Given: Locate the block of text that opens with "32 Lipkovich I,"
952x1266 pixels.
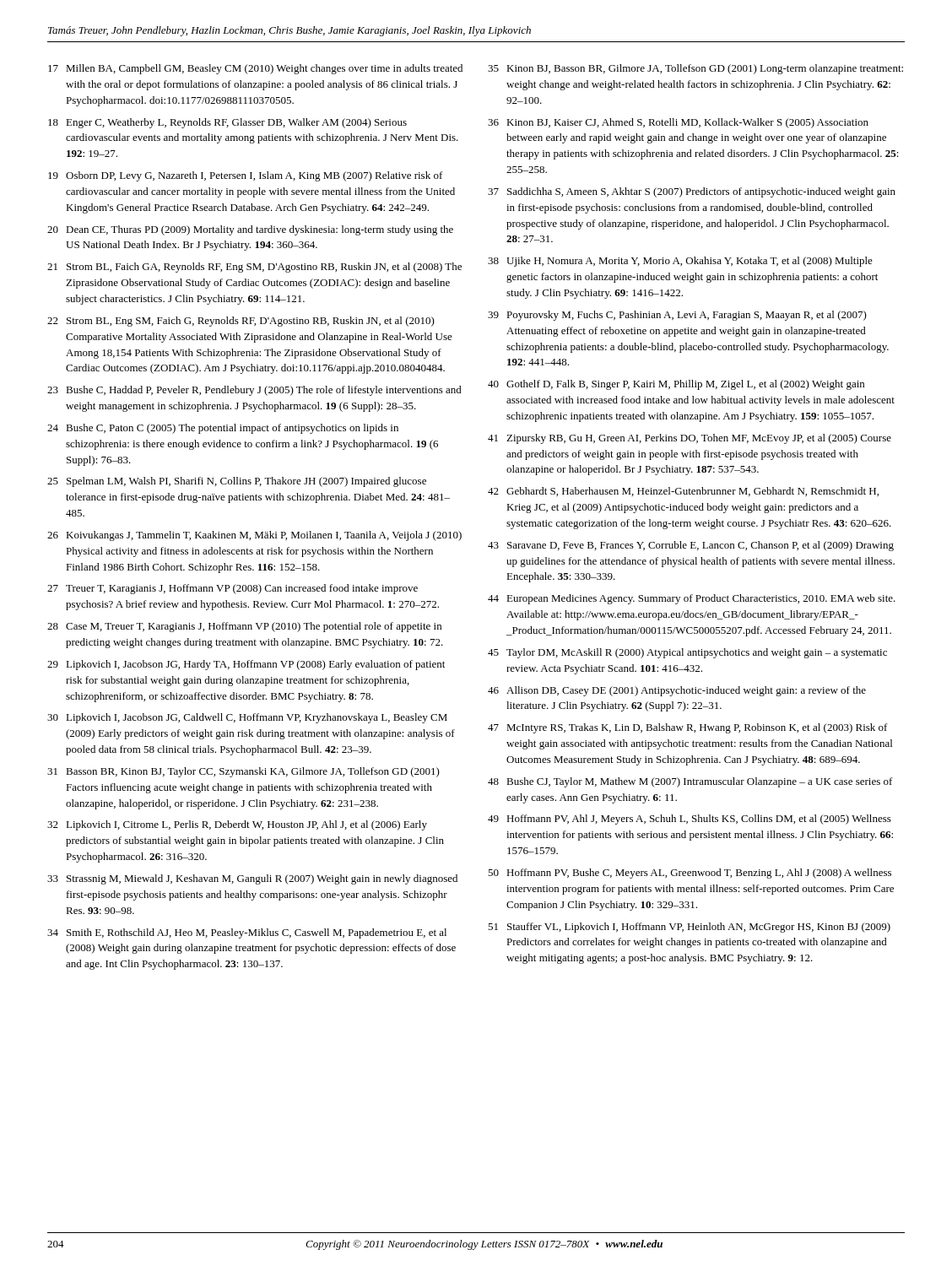Looking at the screenshot, I should point(256,841).
